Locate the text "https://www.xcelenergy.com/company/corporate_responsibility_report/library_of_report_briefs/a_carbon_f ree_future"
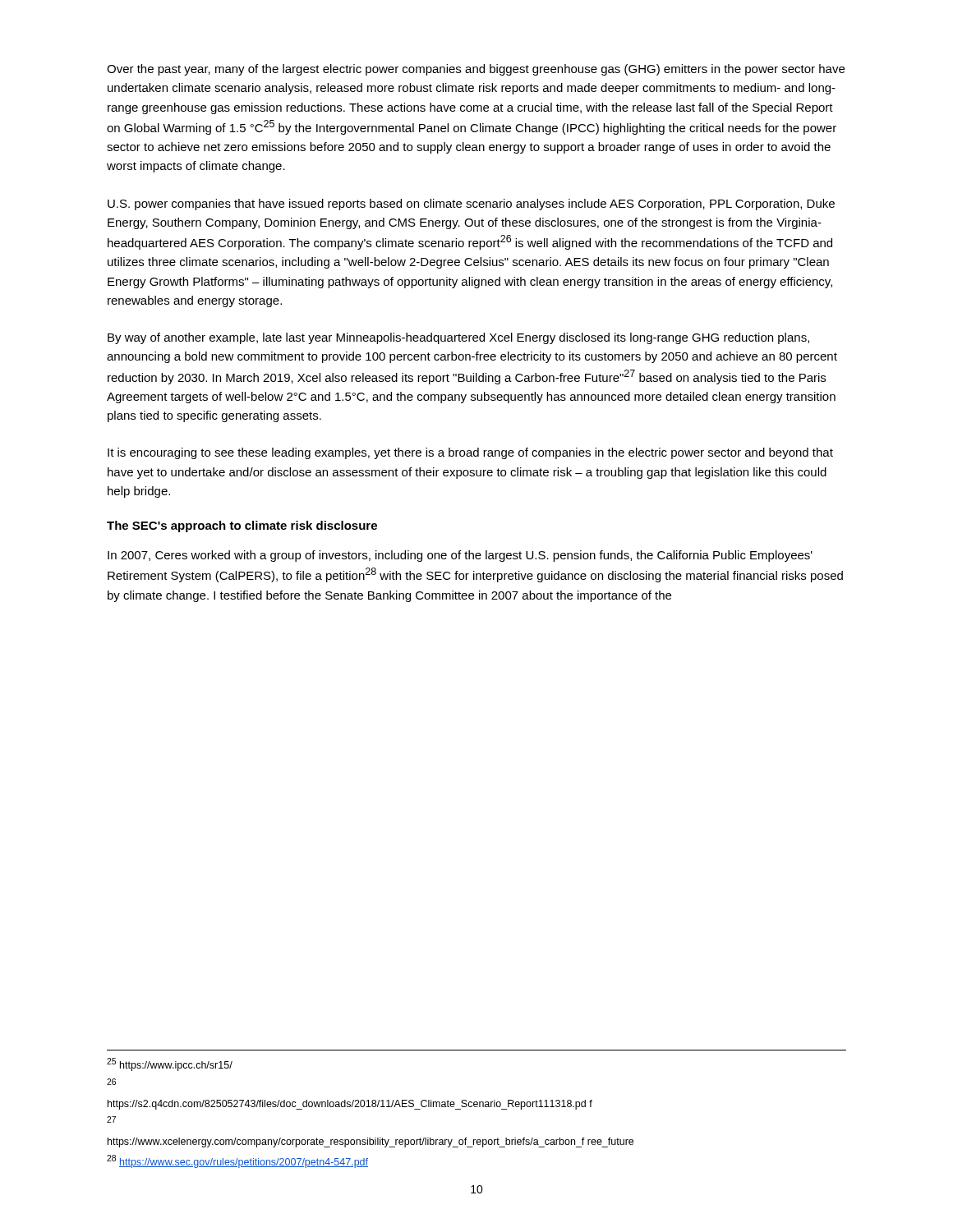 click(x=370, y=1142)
